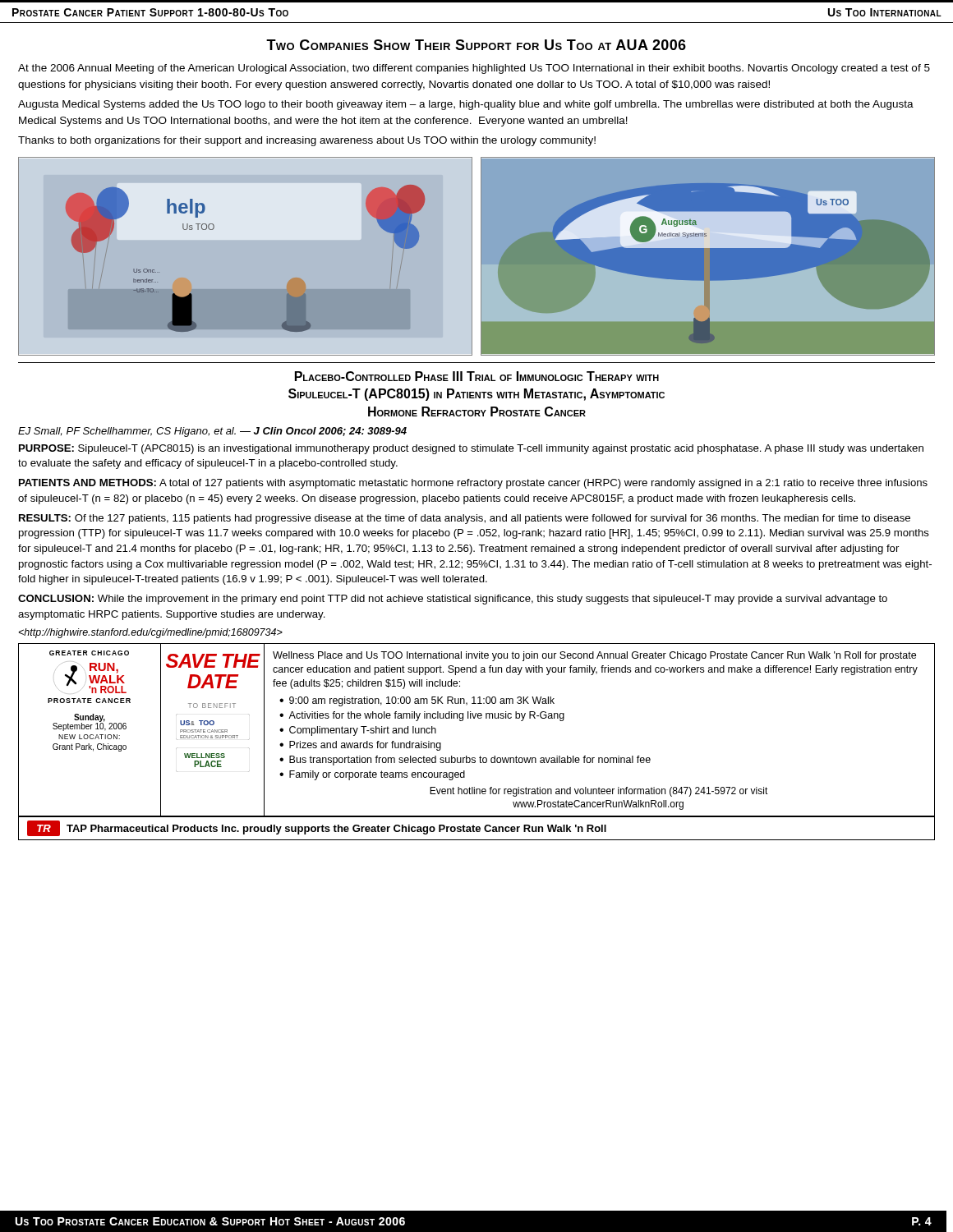Find the text block starting "RESULTS: Of the"
This screenshot has width=953, height=1232.
(475, 548)
